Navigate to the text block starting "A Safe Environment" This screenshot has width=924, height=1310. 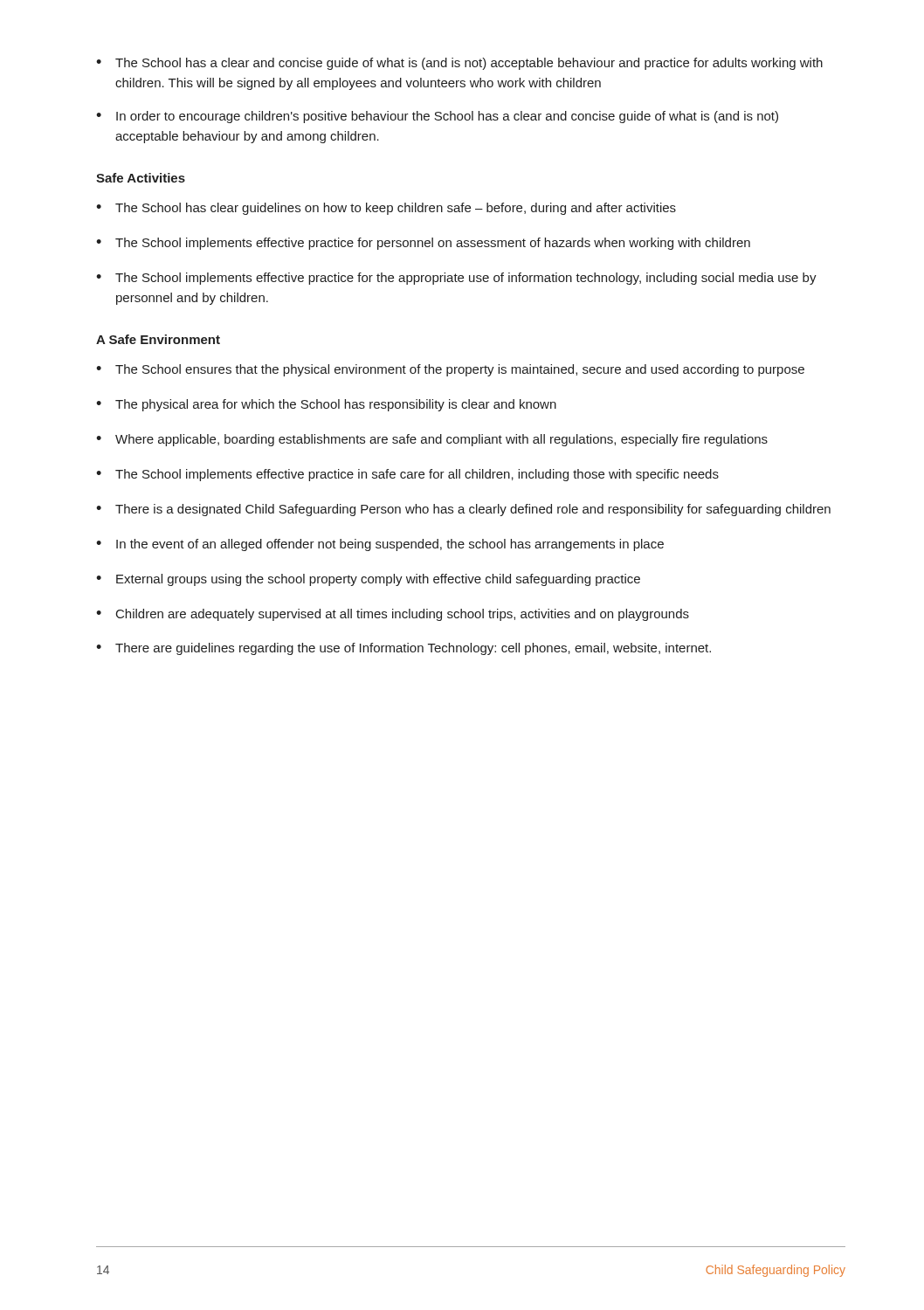158,340
